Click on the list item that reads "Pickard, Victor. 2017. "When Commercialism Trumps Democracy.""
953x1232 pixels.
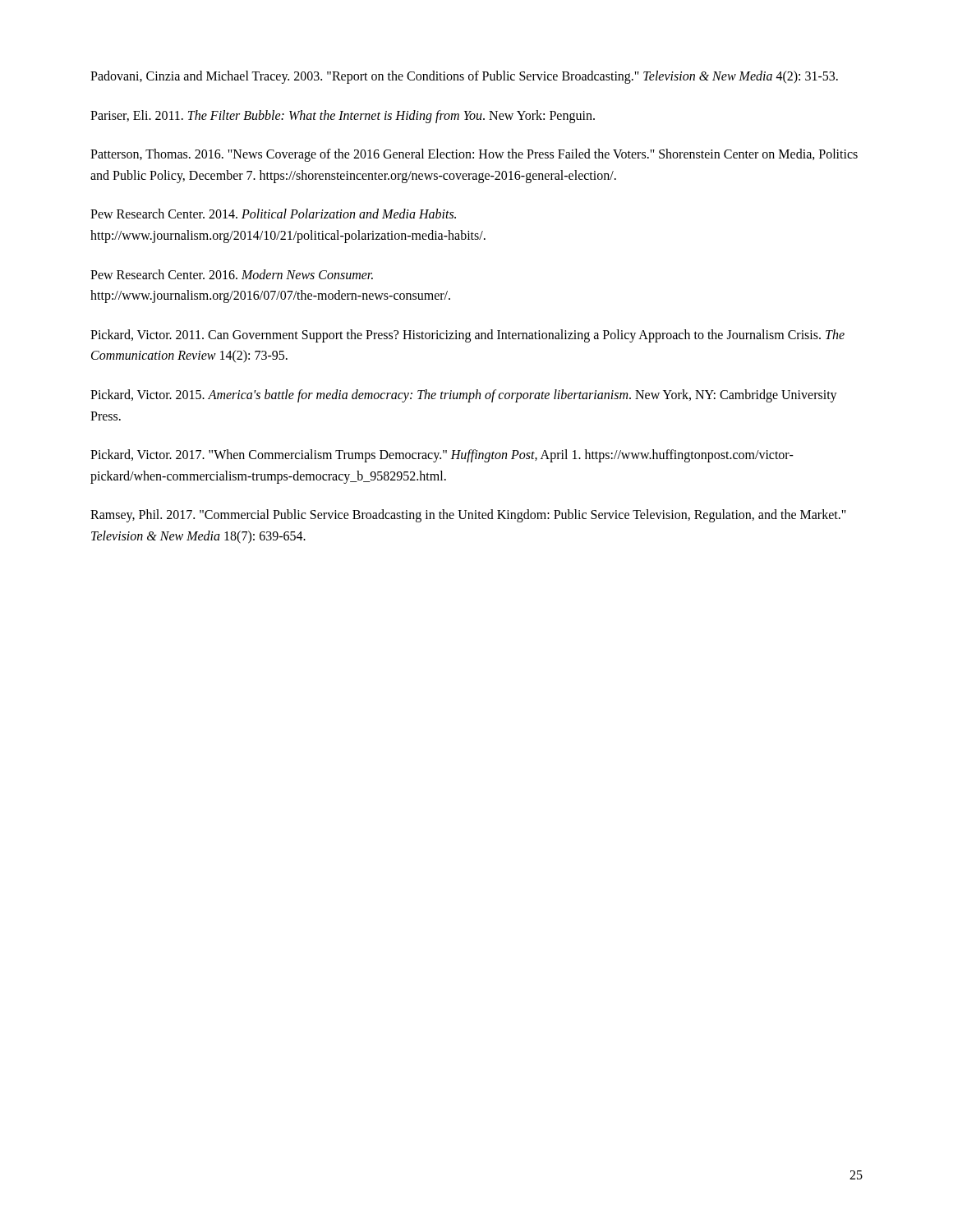tap(442, 465)
